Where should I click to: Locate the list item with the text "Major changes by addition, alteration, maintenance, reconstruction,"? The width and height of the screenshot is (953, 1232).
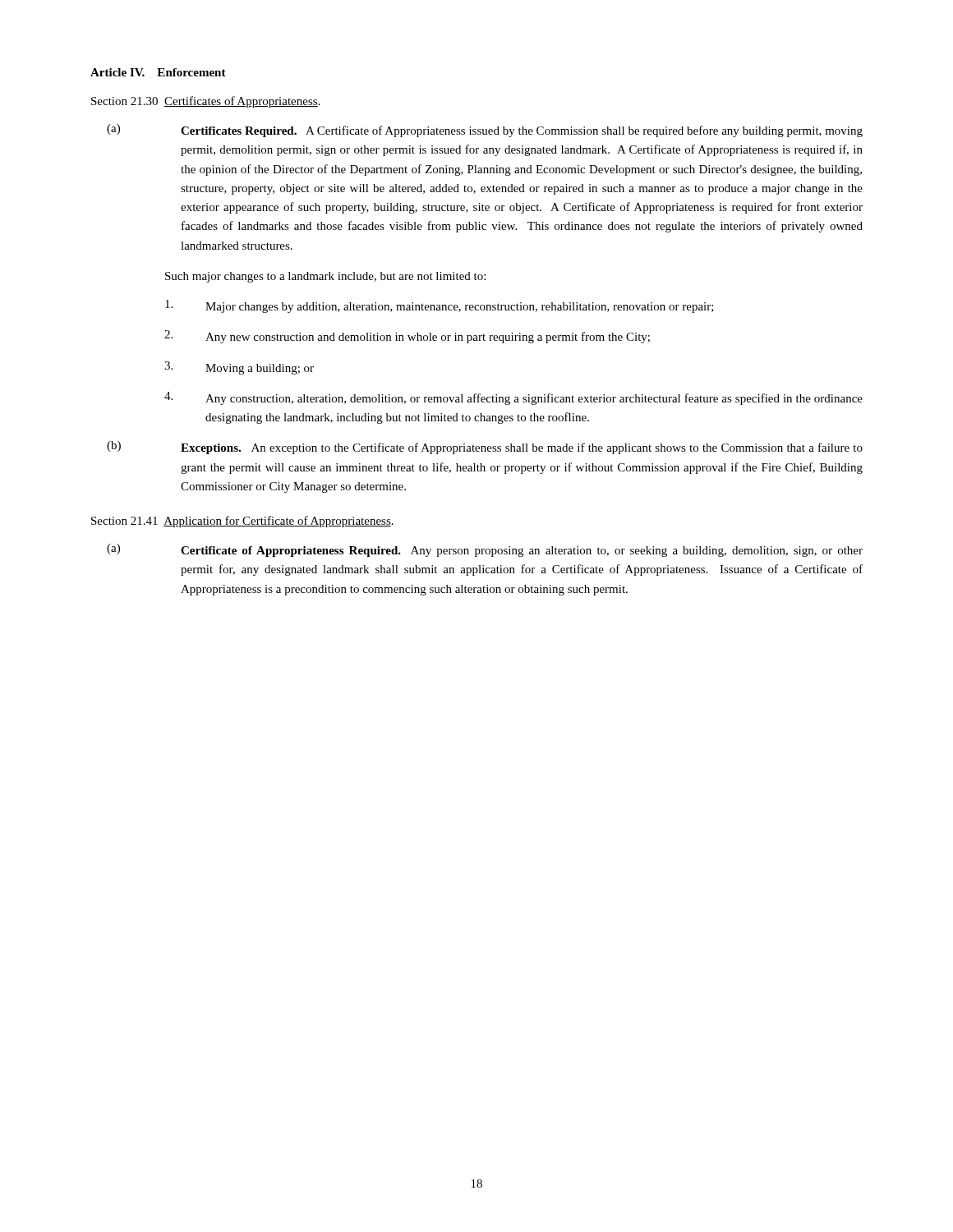click(513, 307)
